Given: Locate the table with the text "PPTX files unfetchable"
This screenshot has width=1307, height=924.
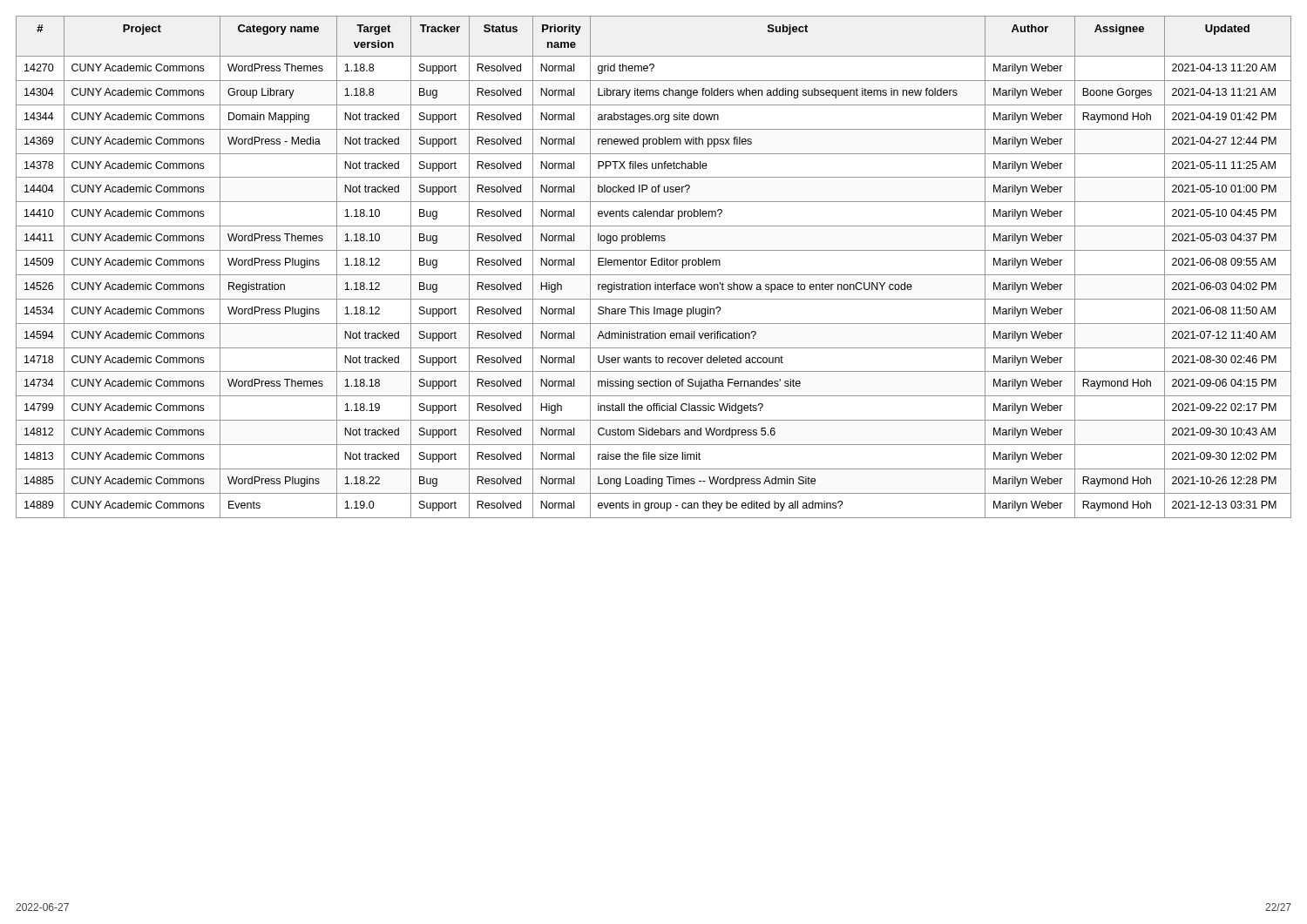Looking at the screenshot, I should click(x=654, y=267).
